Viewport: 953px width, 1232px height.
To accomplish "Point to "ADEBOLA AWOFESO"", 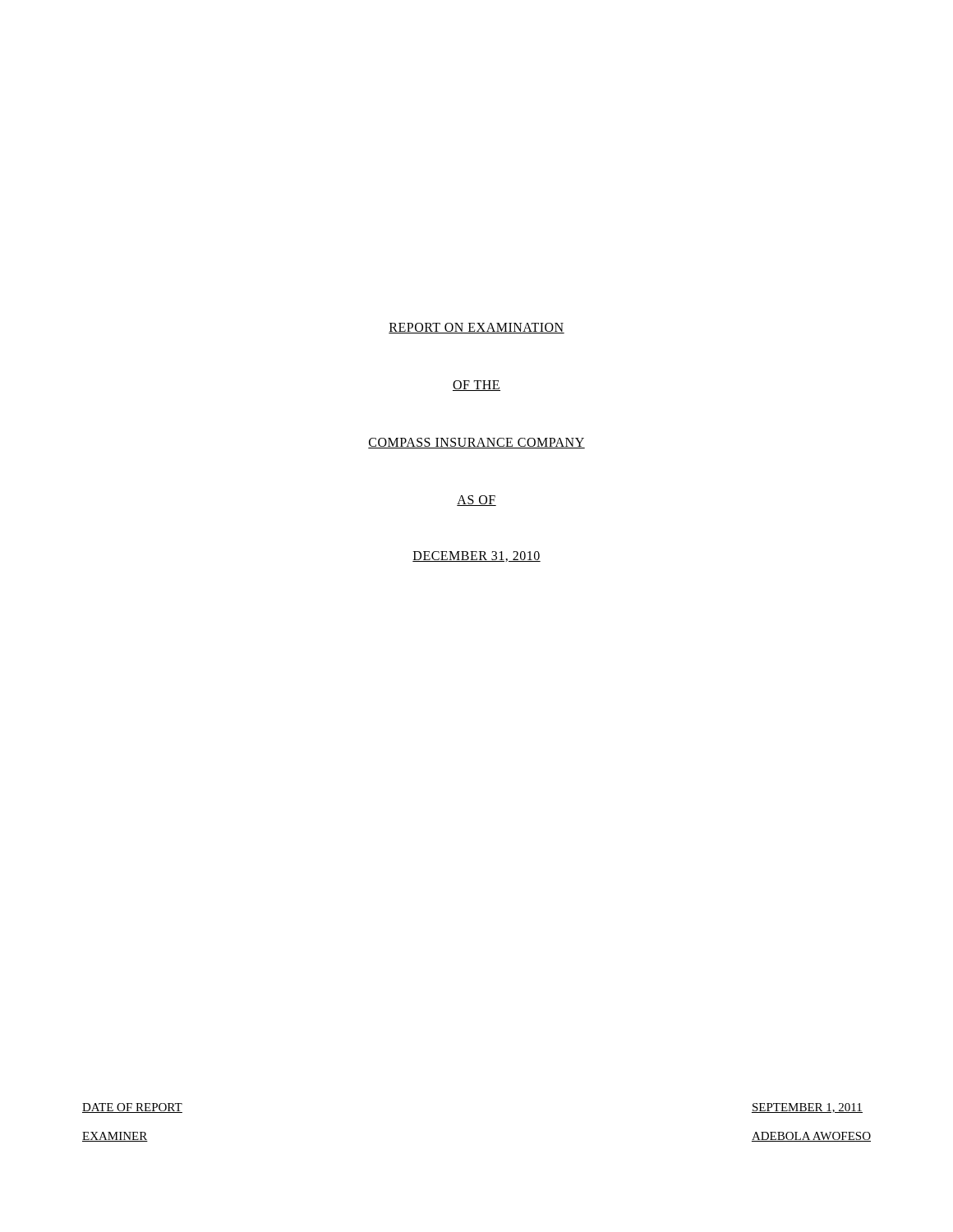I will tap(811, 1136).
